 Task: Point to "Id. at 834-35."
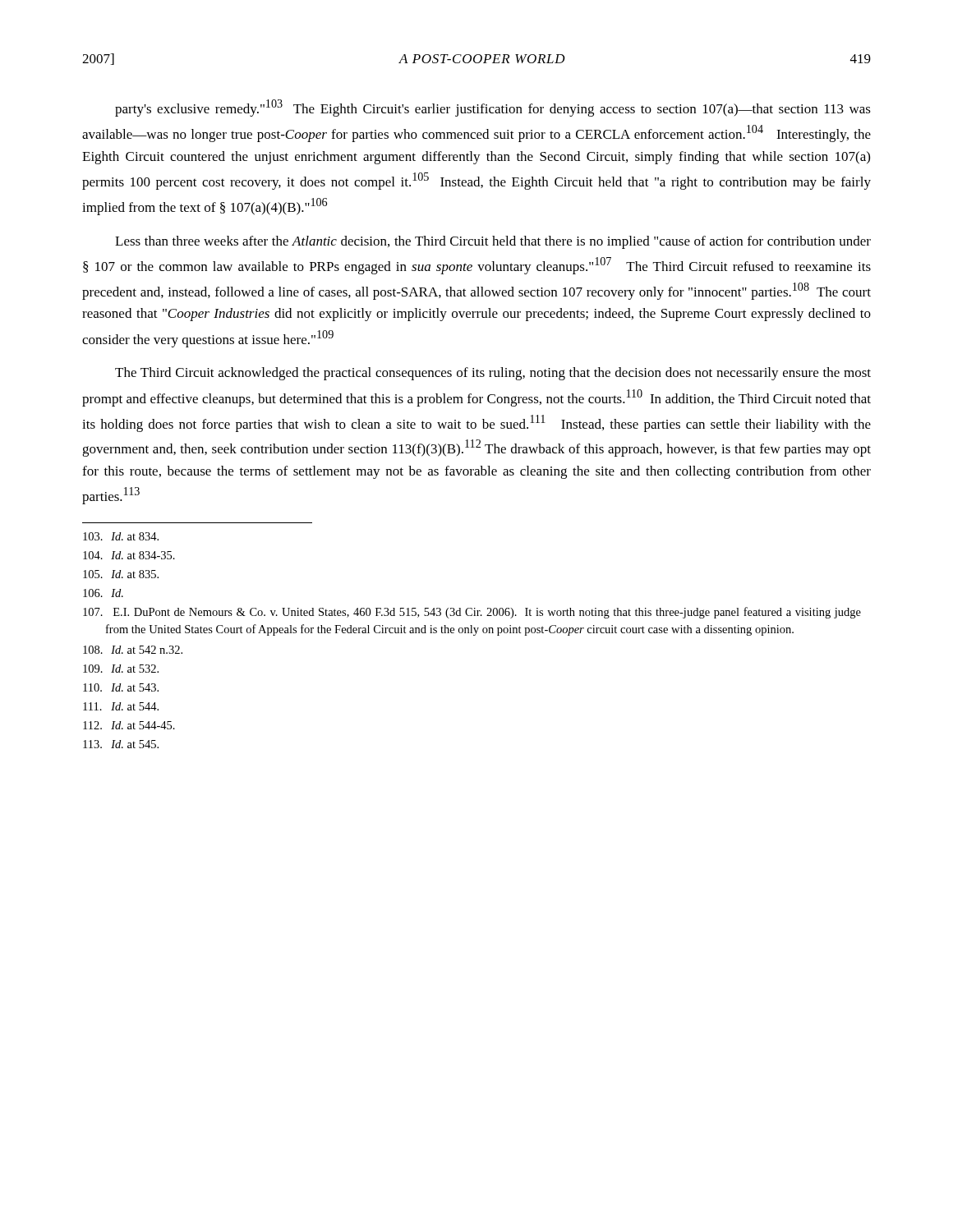129,556
